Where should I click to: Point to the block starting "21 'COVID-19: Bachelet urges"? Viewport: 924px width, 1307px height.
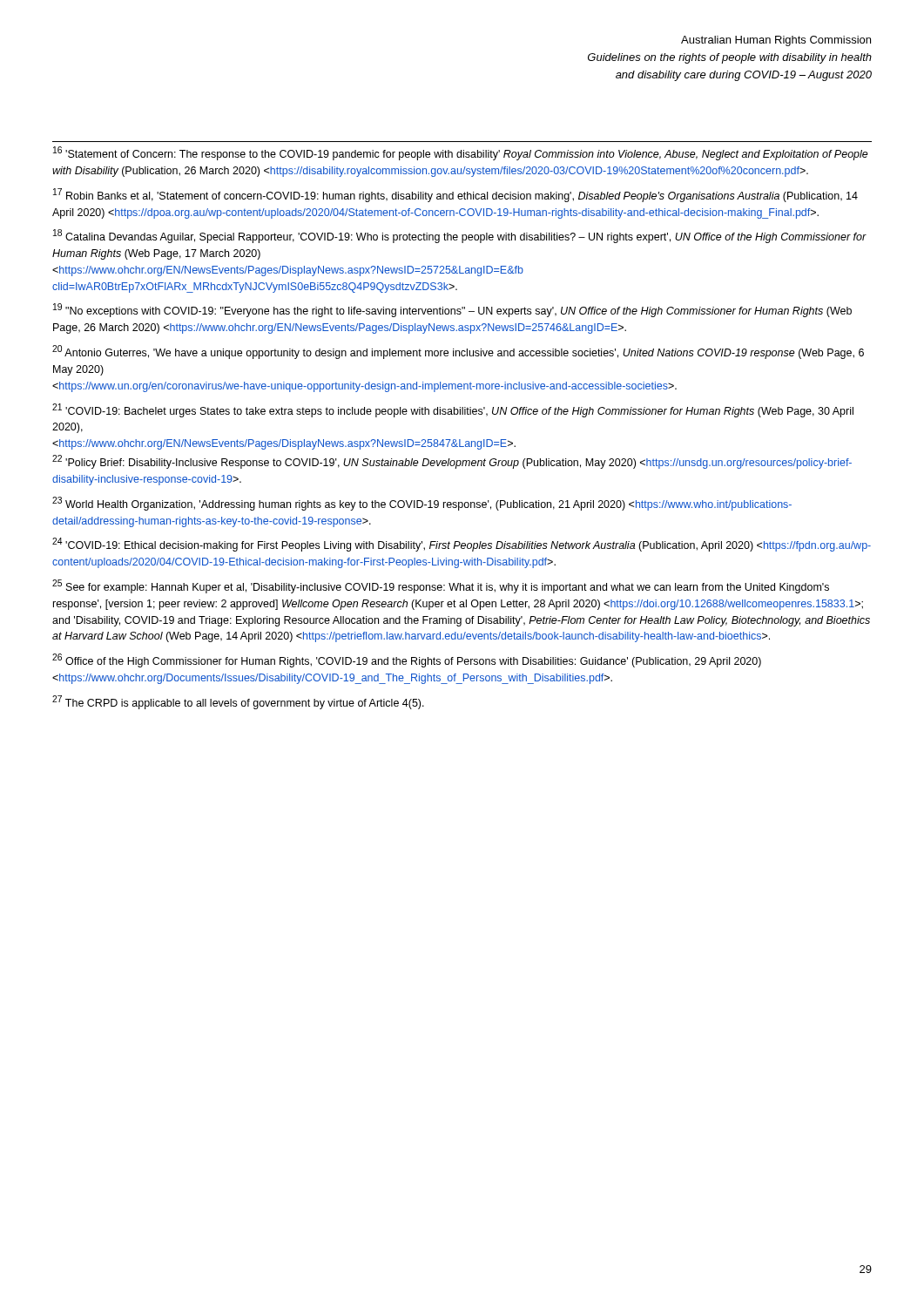(x=453, y=444)
